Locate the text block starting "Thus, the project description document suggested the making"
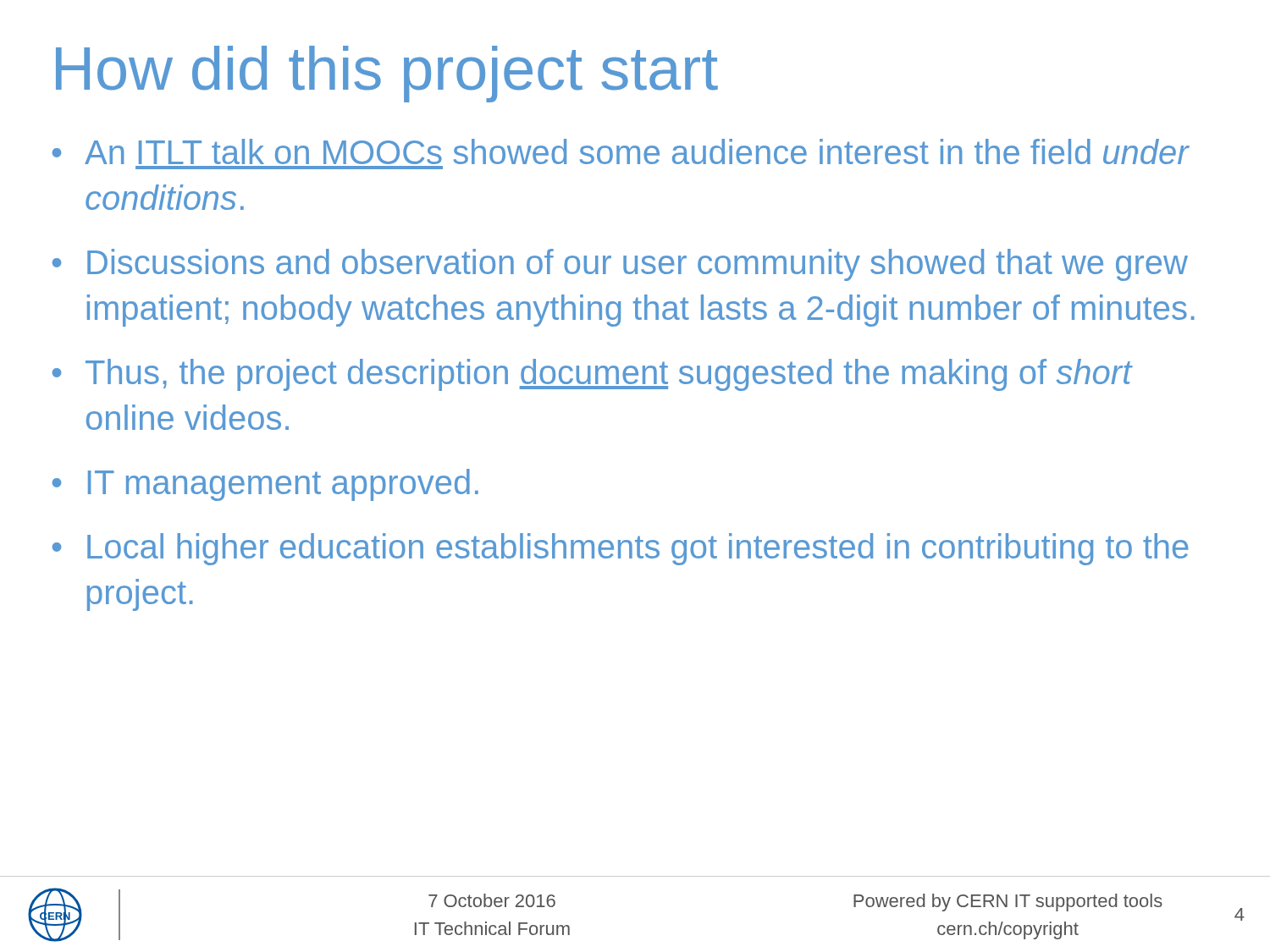 608,395
